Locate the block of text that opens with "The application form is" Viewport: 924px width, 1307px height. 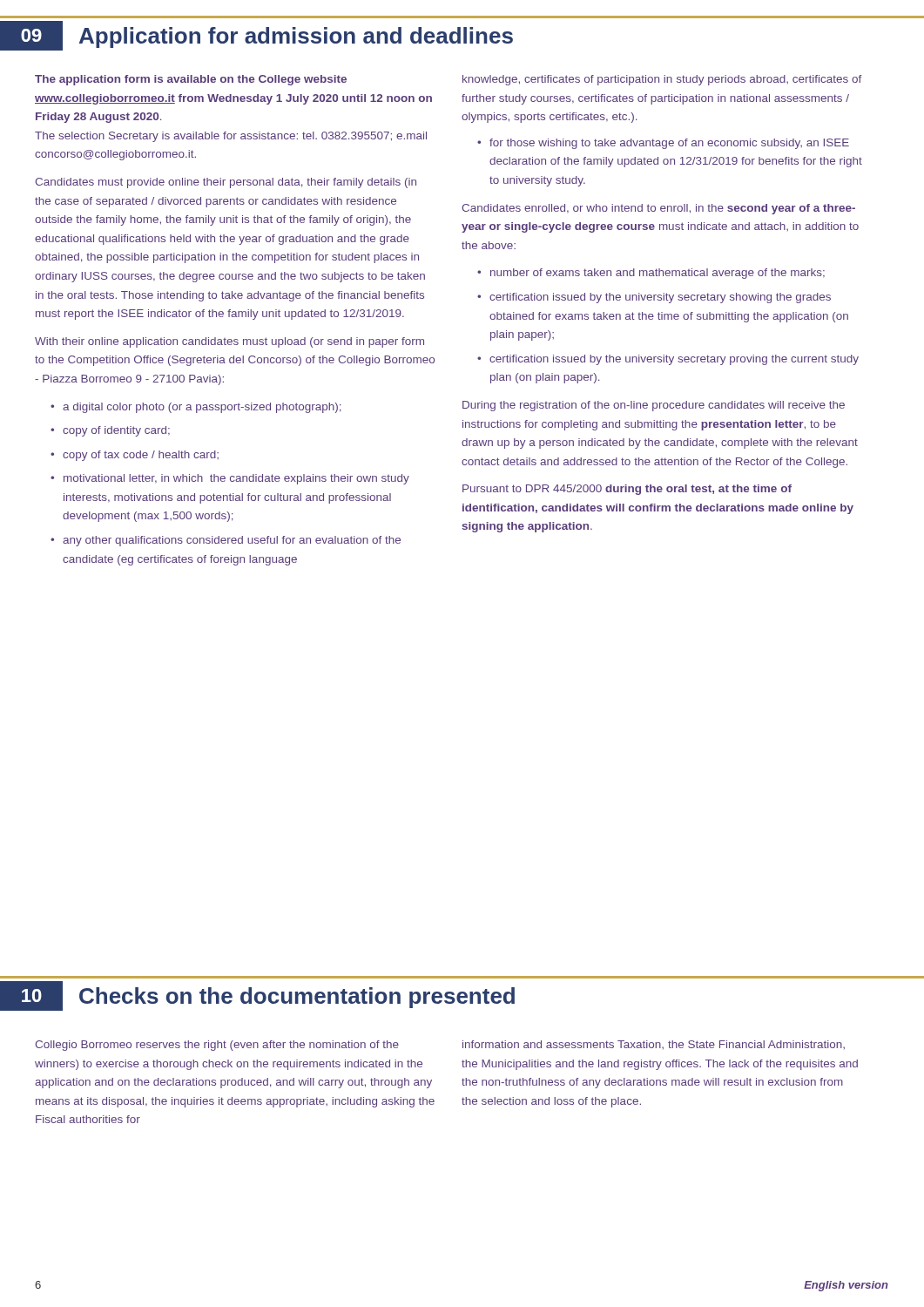235,196
